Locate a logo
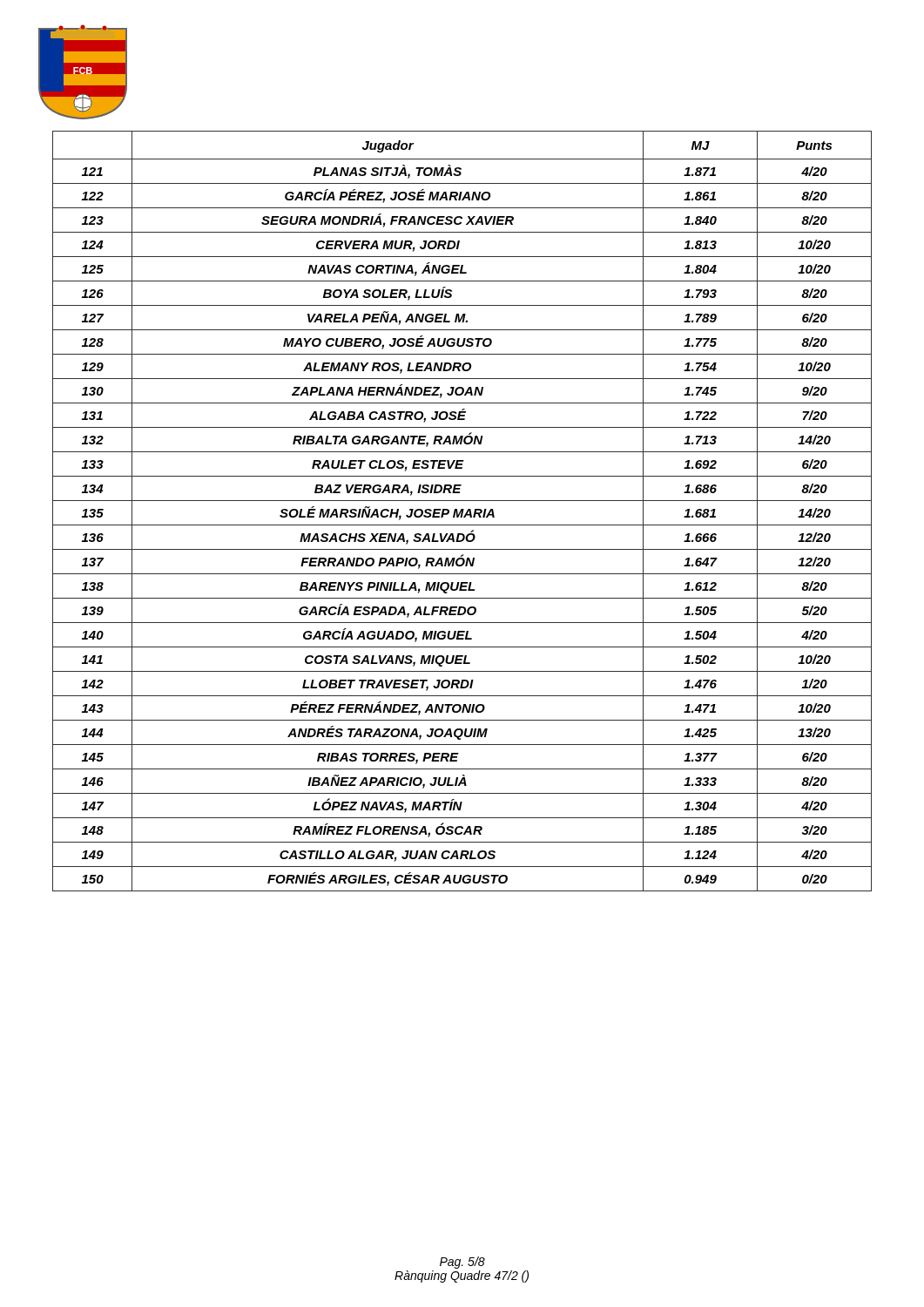Screen dimensions: 1307x924 (x=83, y=72)
